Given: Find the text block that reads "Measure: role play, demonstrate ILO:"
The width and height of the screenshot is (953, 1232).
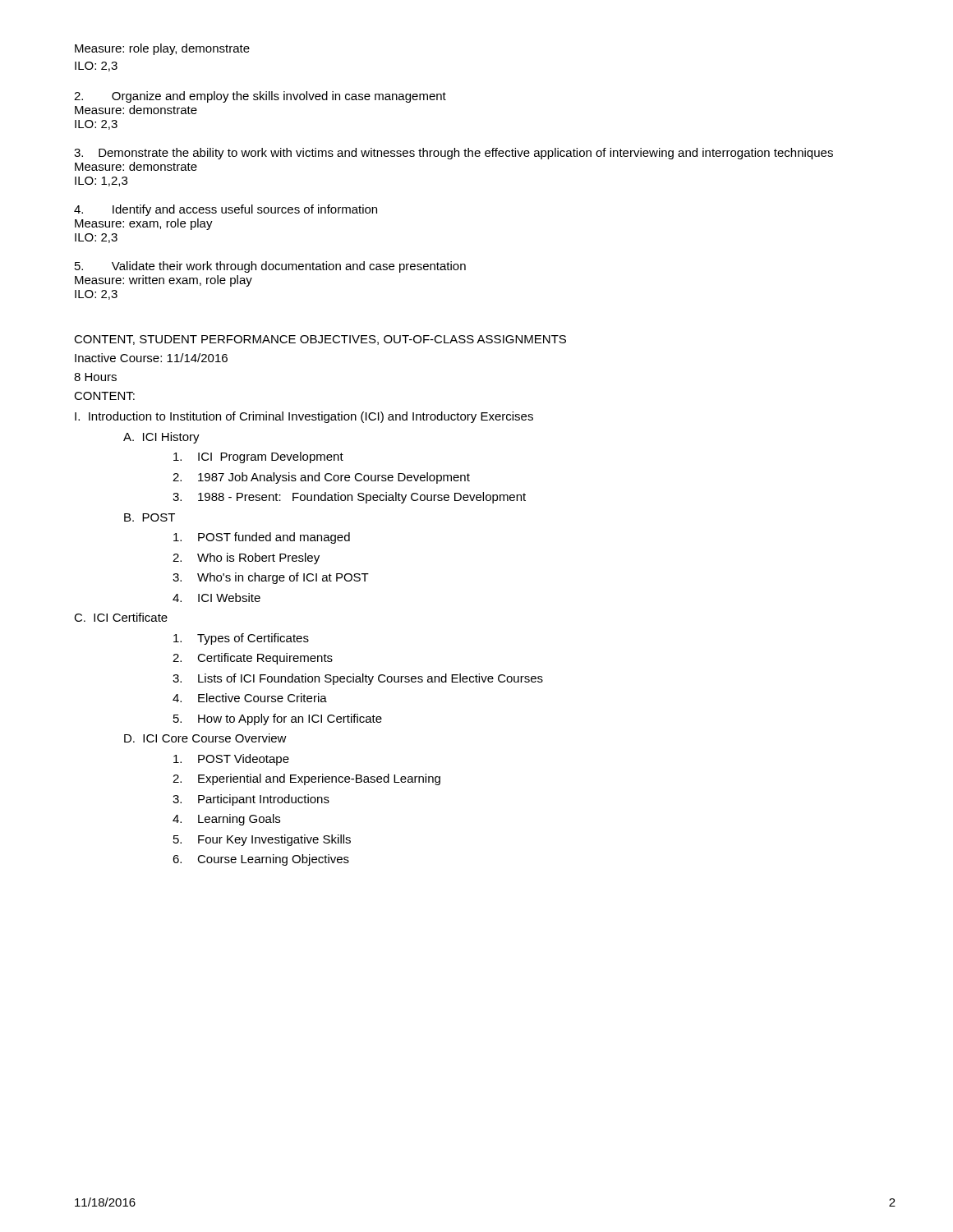Looking at the screenshot, I should coord(162,57).
